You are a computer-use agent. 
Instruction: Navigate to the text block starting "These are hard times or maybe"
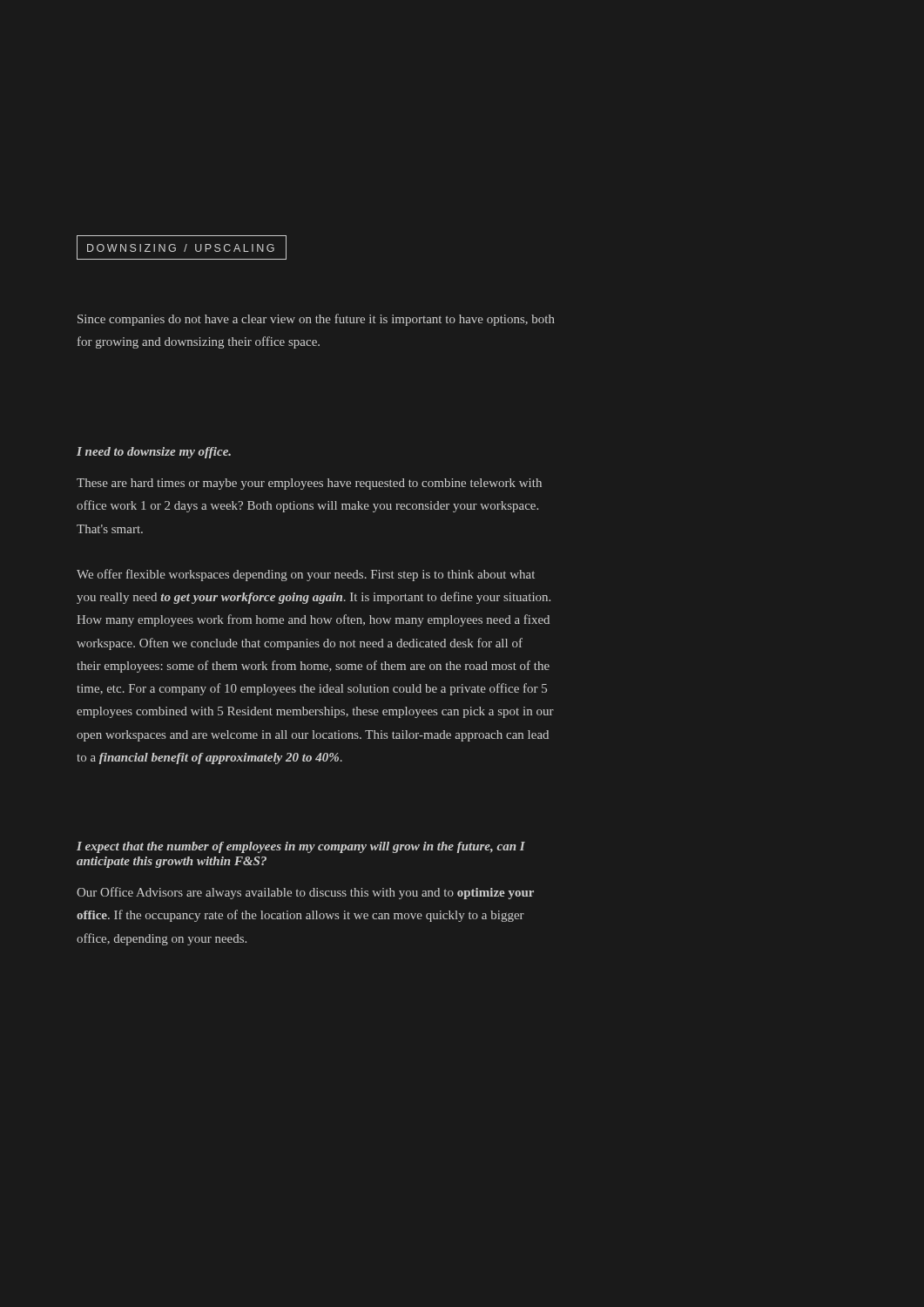(x=309, y=506)
